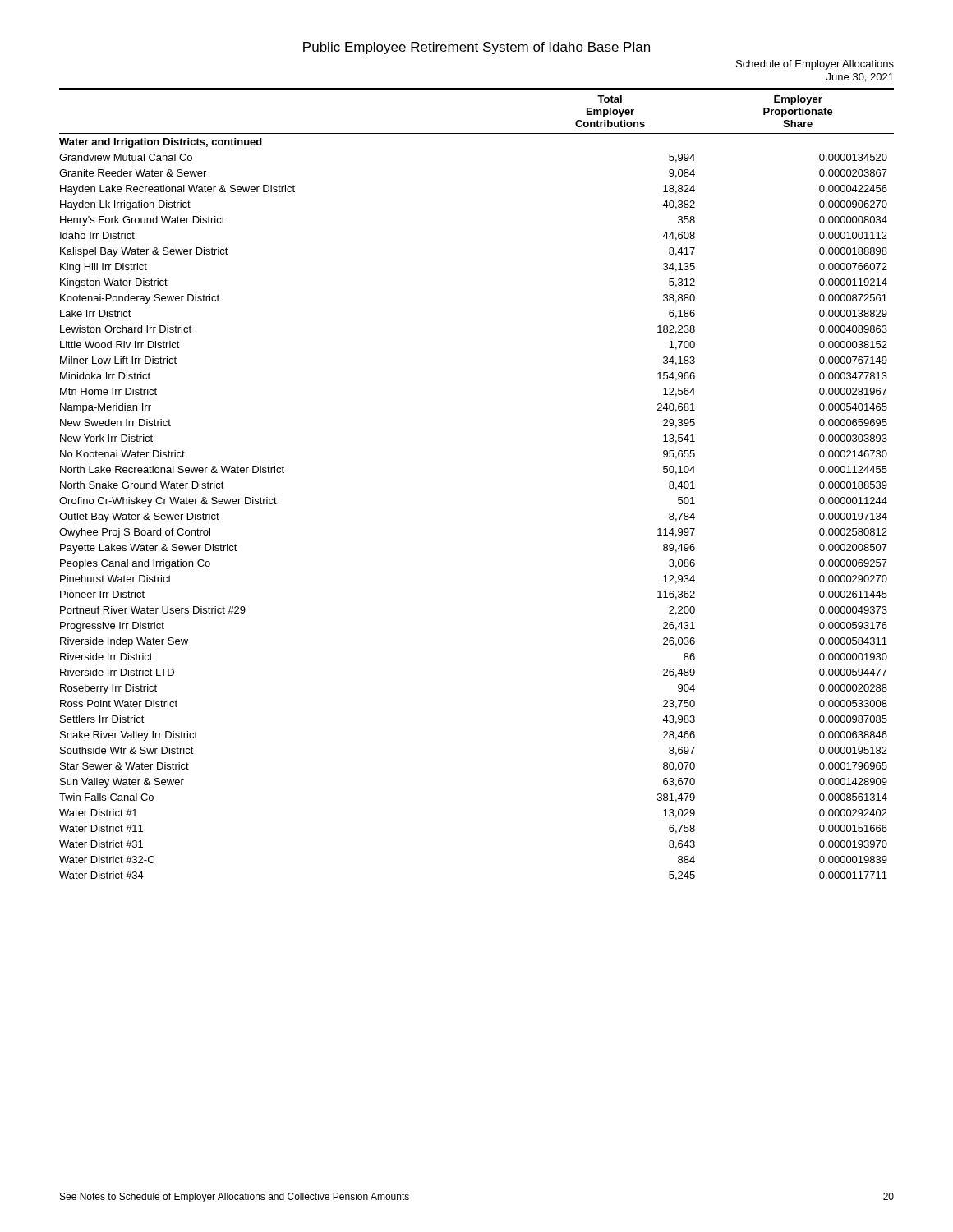This screenshot has width=953, height=1232.
Task: Locate the text "June 30, 2021"
Action: coord(860,77)
